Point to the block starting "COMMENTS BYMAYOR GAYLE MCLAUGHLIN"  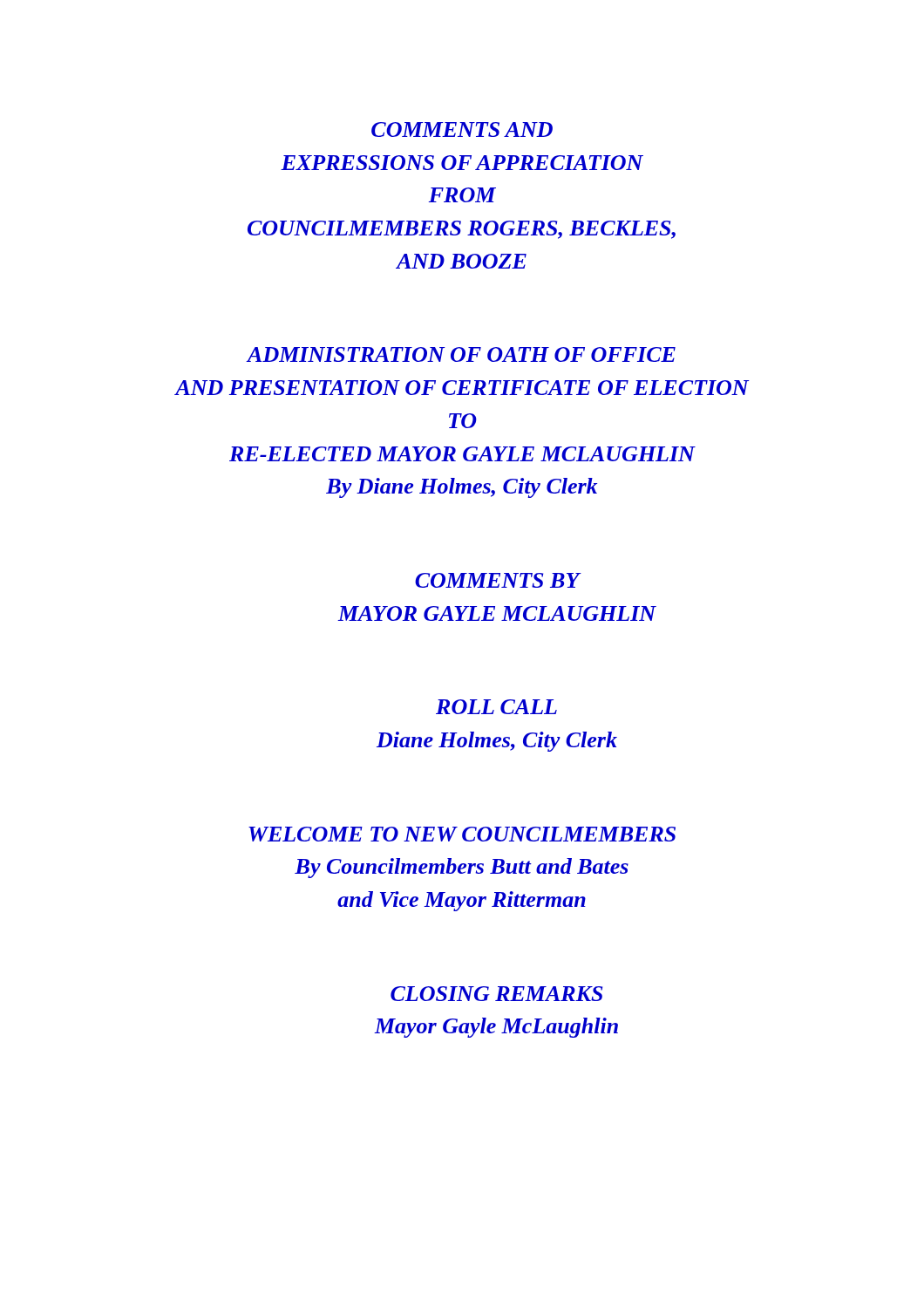(x=497, y=597)
